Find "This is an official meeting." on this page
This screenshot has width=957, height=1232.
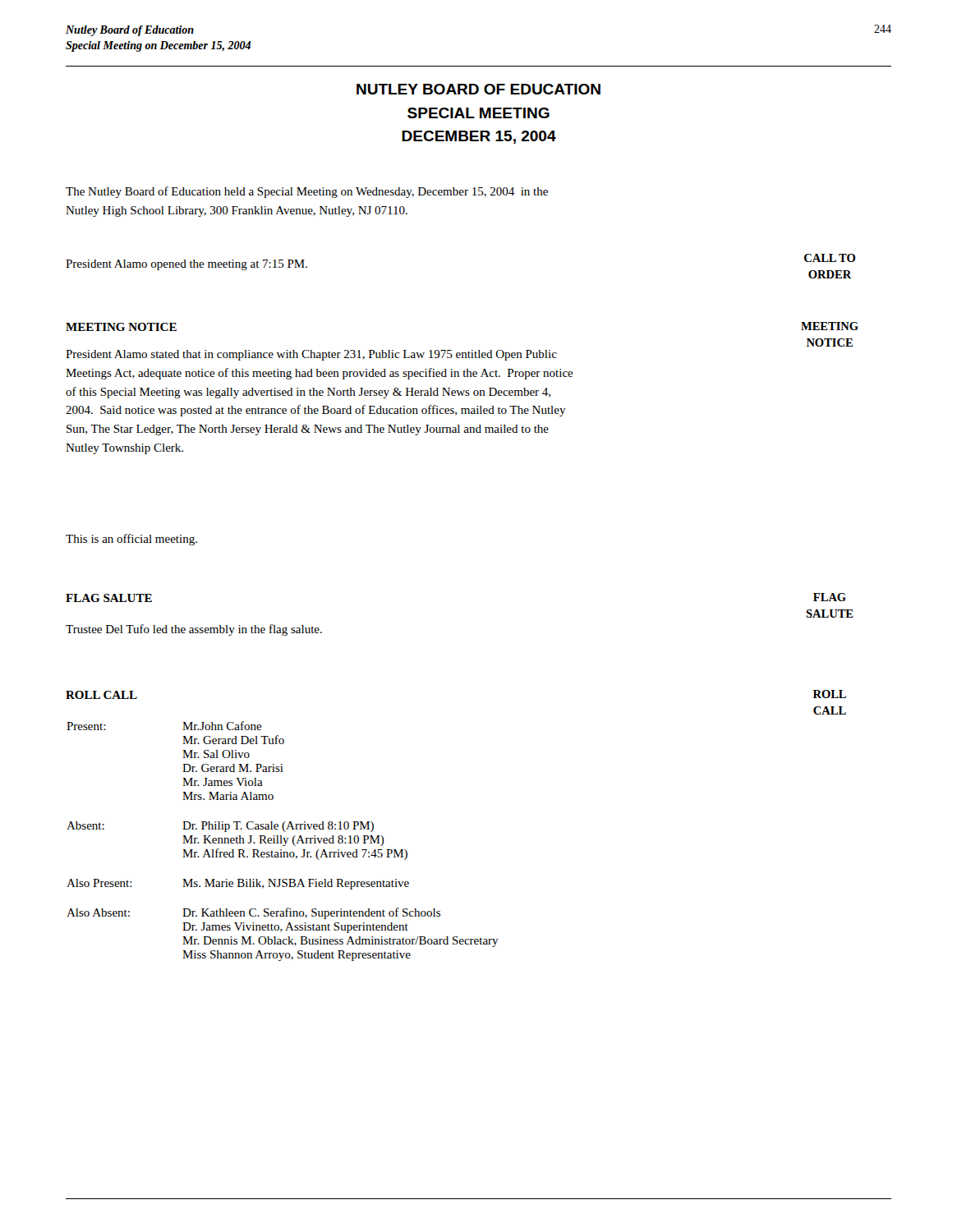tap(132, 539)
